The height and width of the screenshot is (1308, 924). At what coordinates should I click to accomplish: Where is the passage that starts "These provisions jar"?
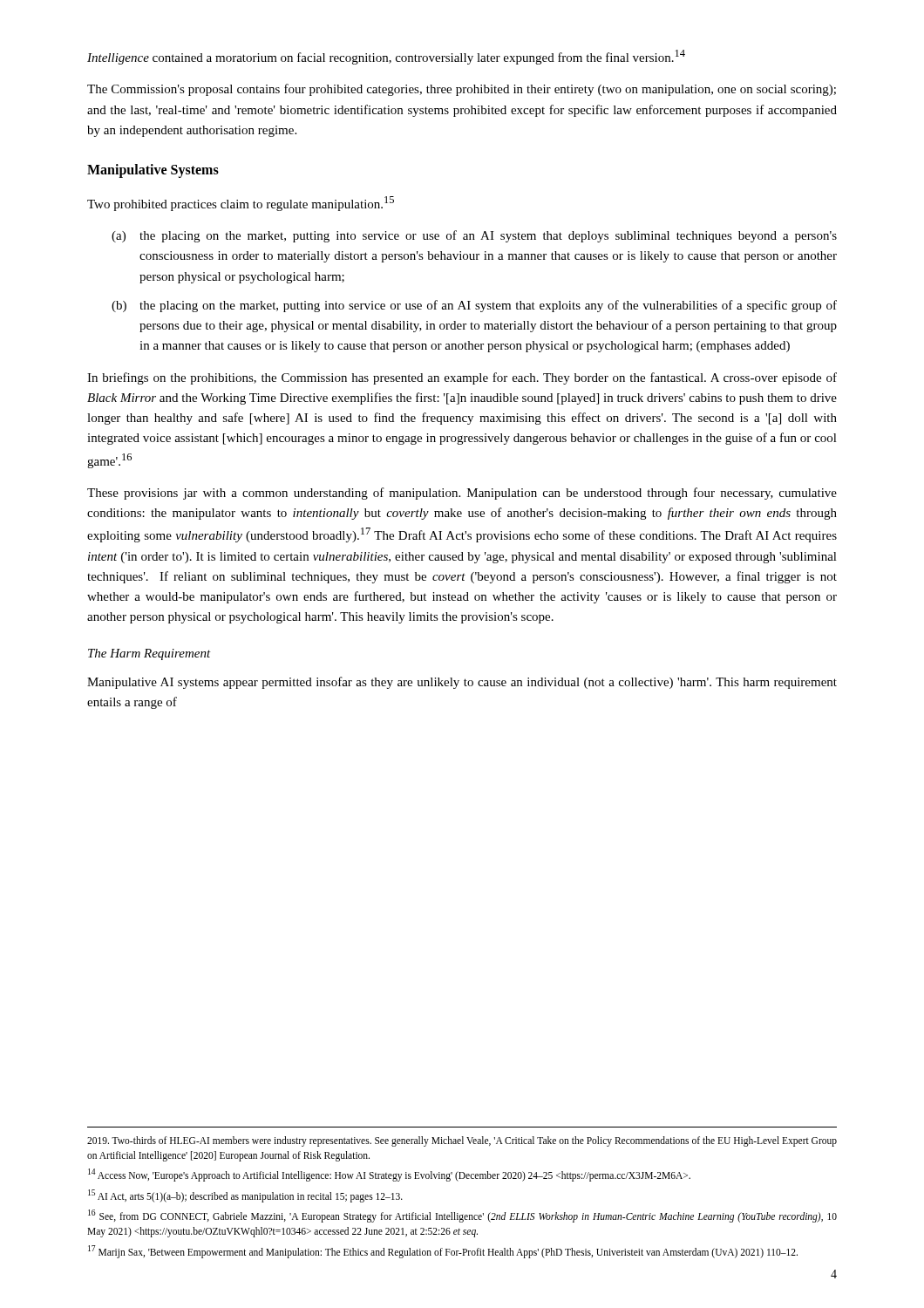click(x=462, y=555)
